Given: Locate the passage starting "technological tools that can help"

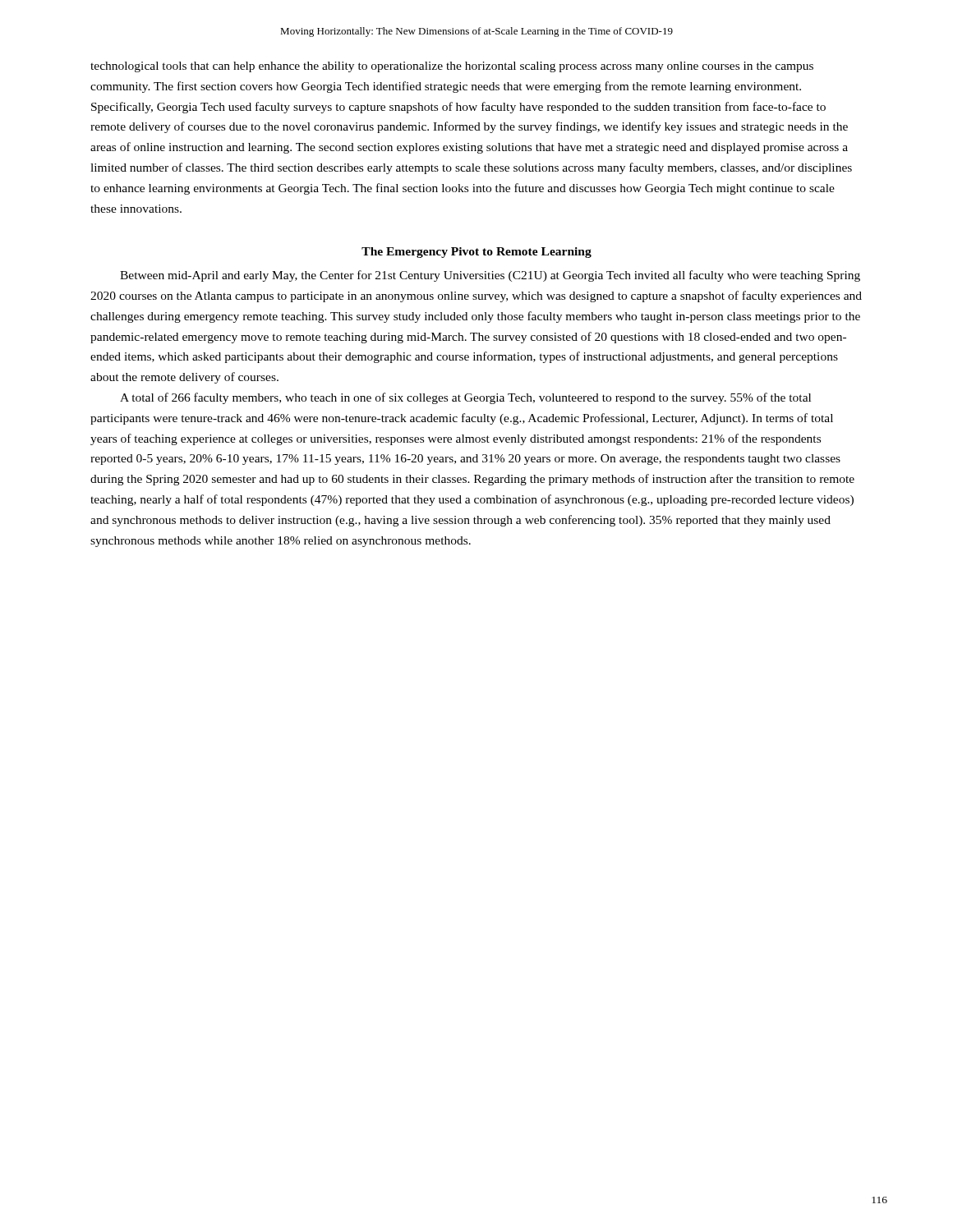Looking at the screenshot, I should coord(476,137).
